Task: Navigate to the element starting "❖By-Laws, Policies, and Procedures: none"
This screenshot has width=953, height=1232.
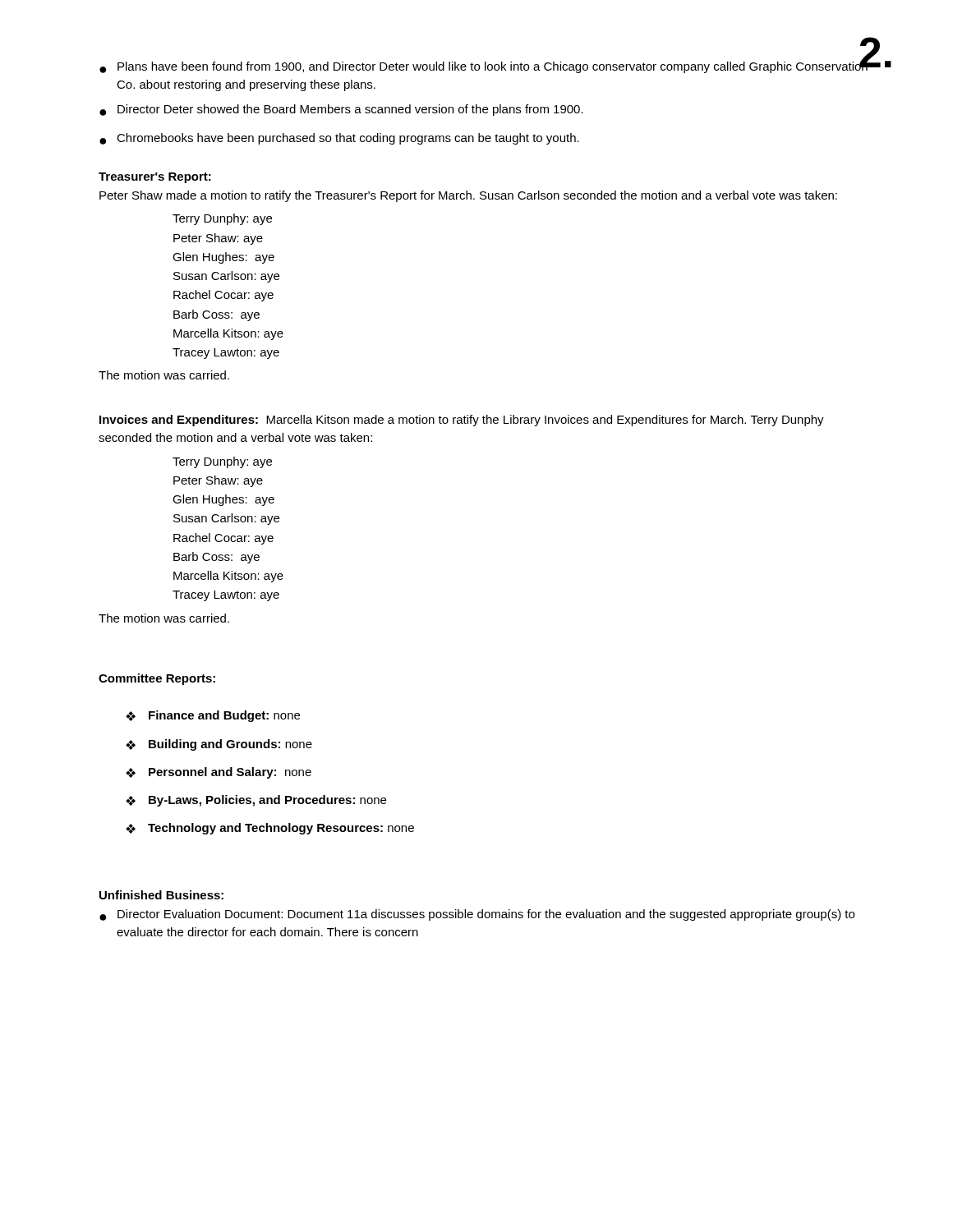Action: coord(256,801)
